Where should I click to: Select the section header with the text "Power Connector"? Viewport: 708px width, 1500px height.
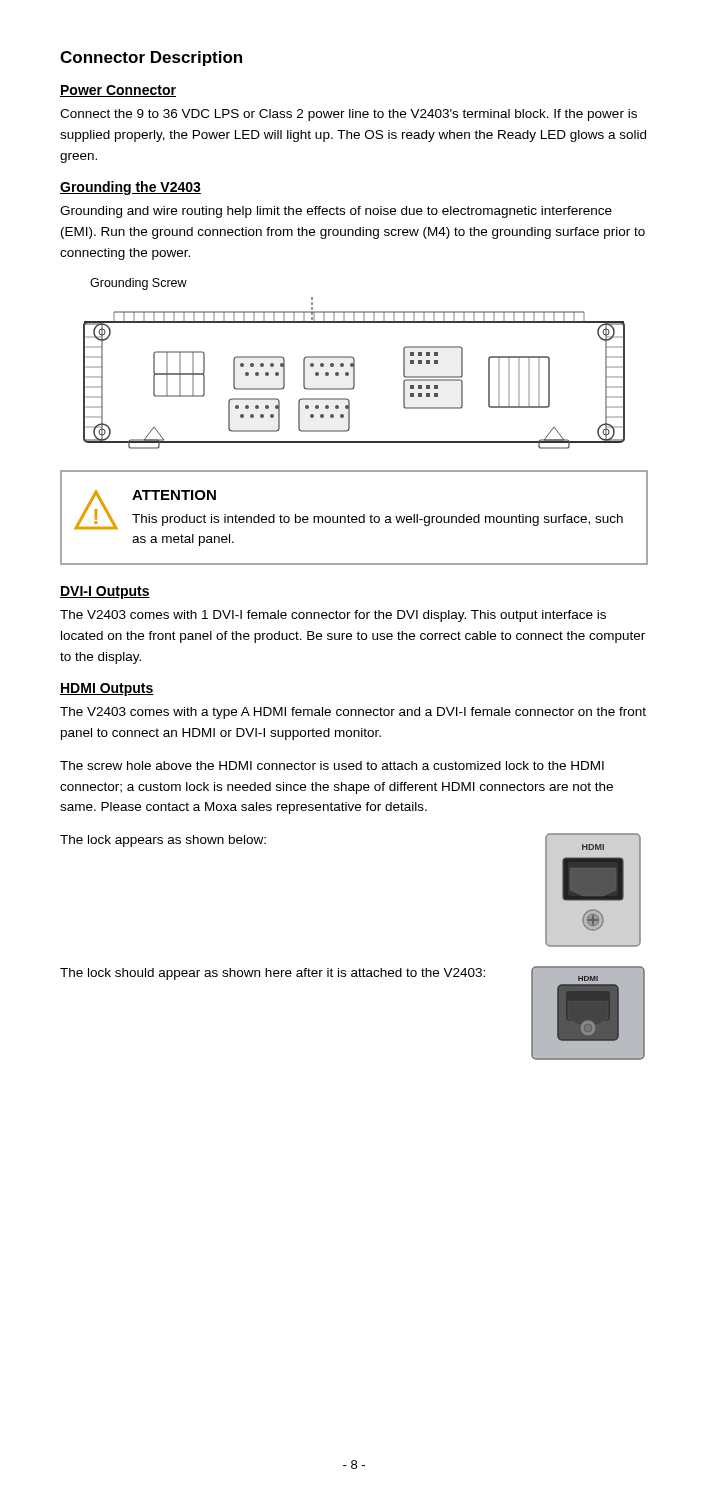[x=118, y=91]
